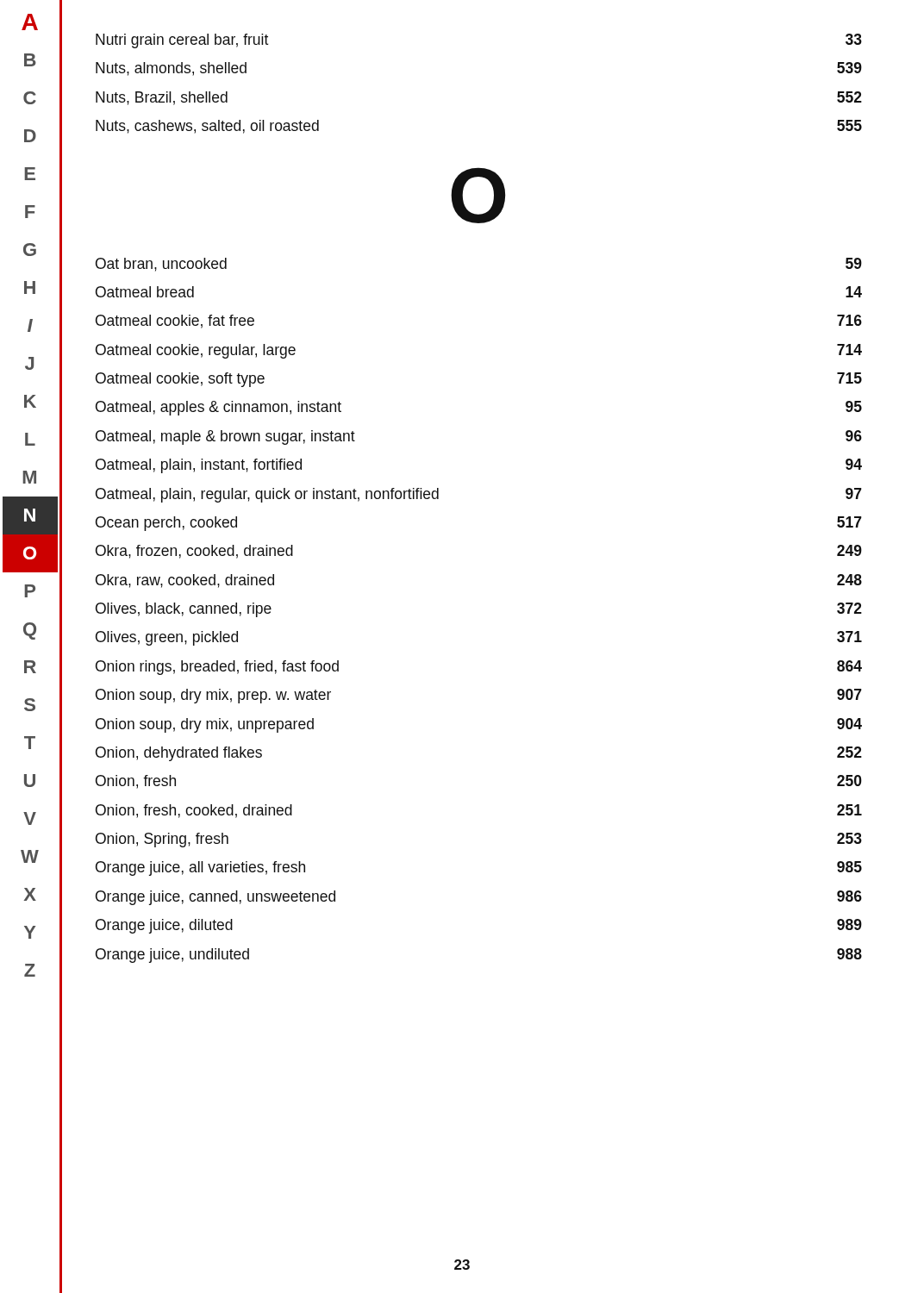Locate the text starting "Oatmeal cookie, soft type 715"
The height and width of the screenshot is (1293, 924).
(178, 381)
